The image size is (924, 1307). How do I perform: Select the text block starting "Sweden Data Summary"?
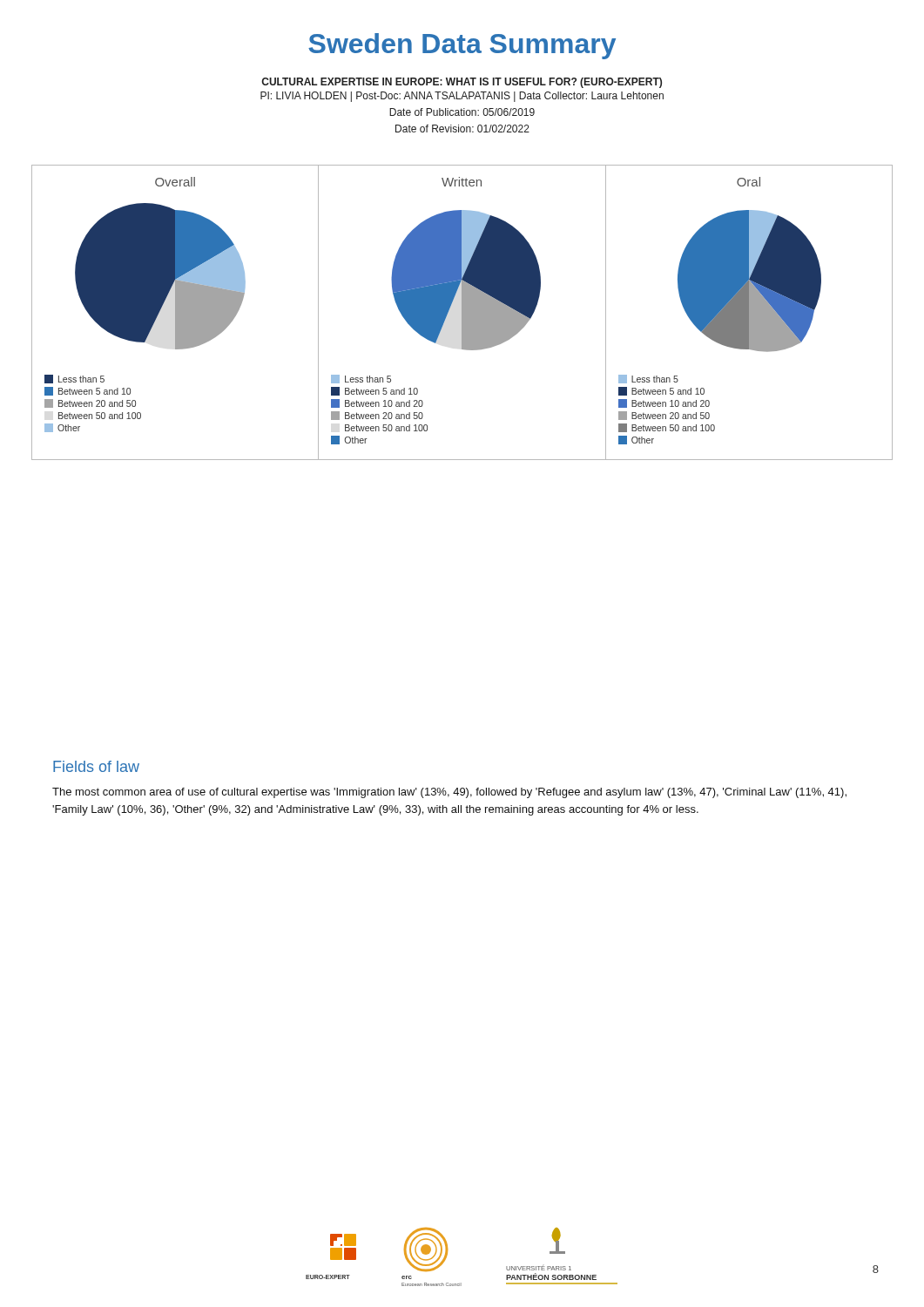[462, 44]
